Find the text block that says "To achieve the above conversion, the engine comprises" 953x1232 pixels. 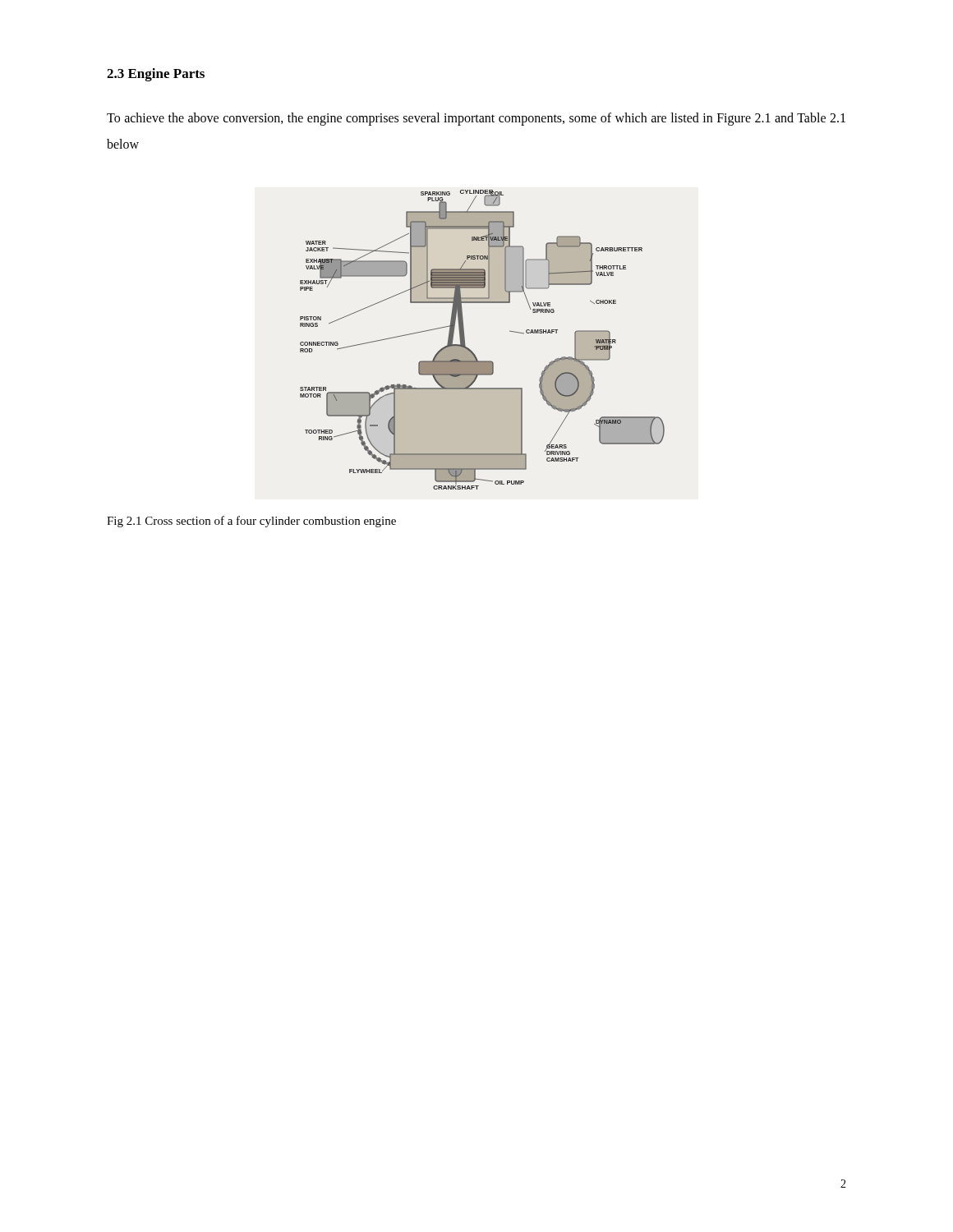pos(476,131)
